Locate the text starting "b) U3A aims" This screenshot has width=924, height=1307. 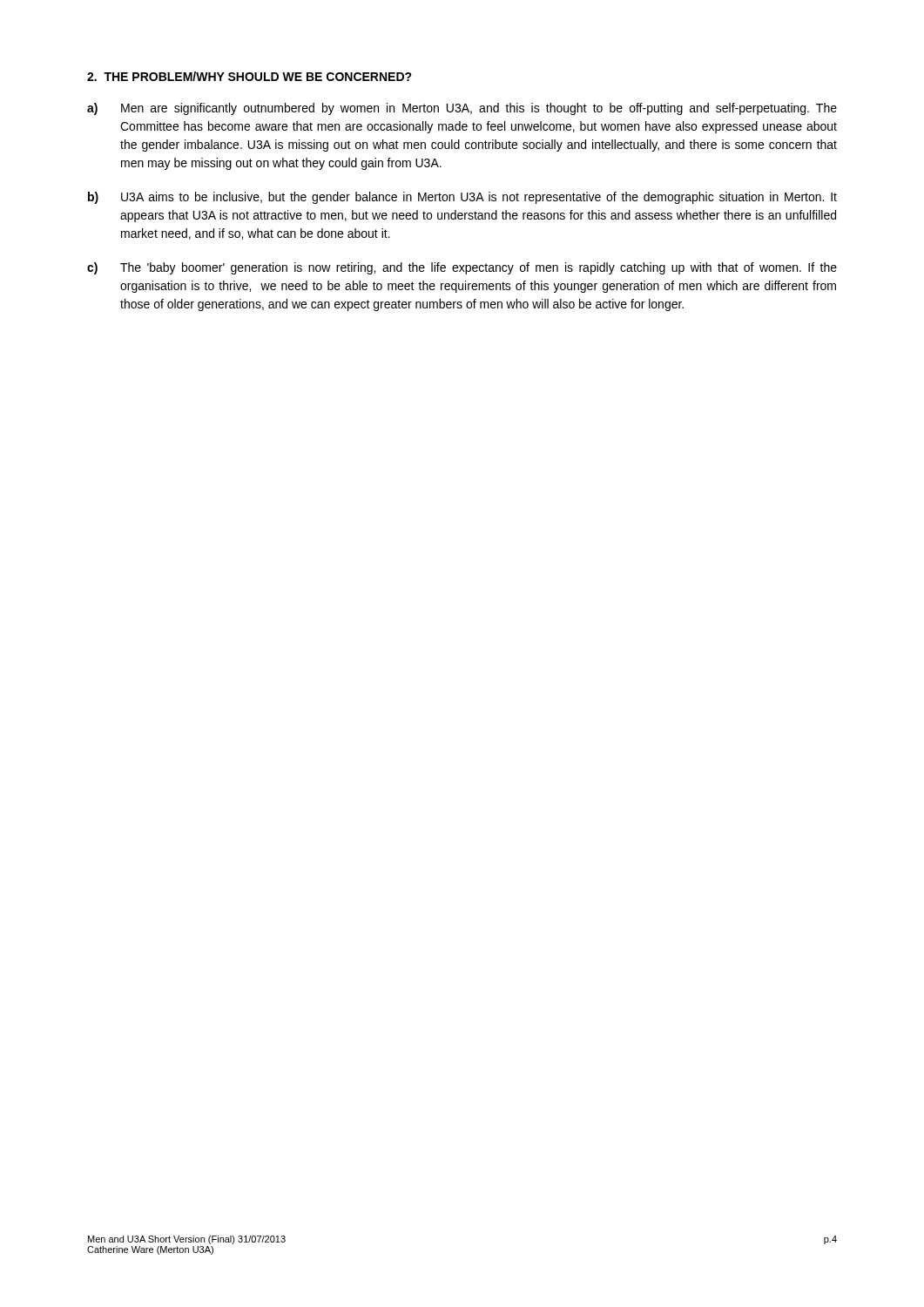[x=462, y=216]
